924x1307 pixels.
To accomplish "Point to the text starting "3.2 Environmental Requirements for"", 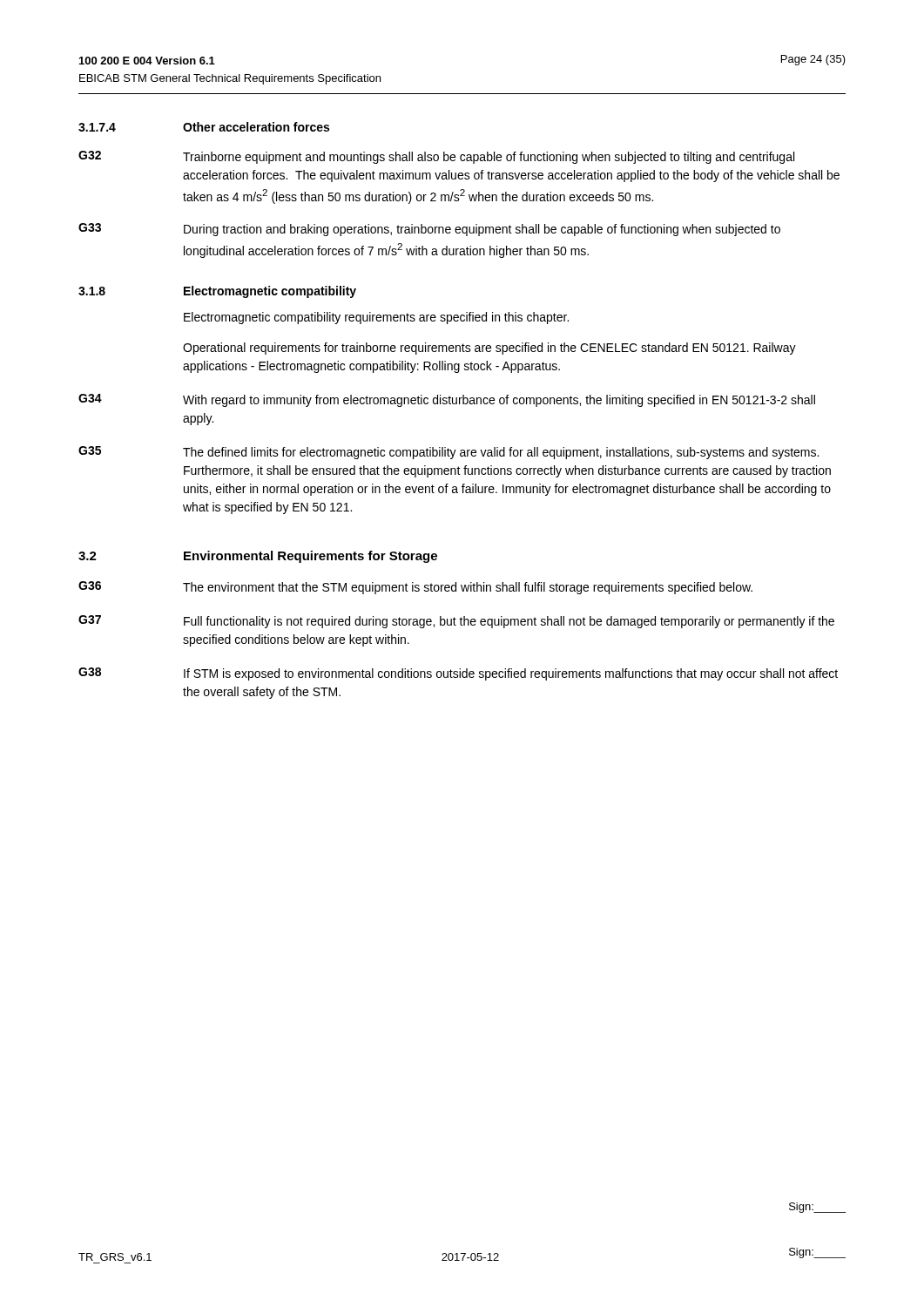I will [x=258, y=556].
